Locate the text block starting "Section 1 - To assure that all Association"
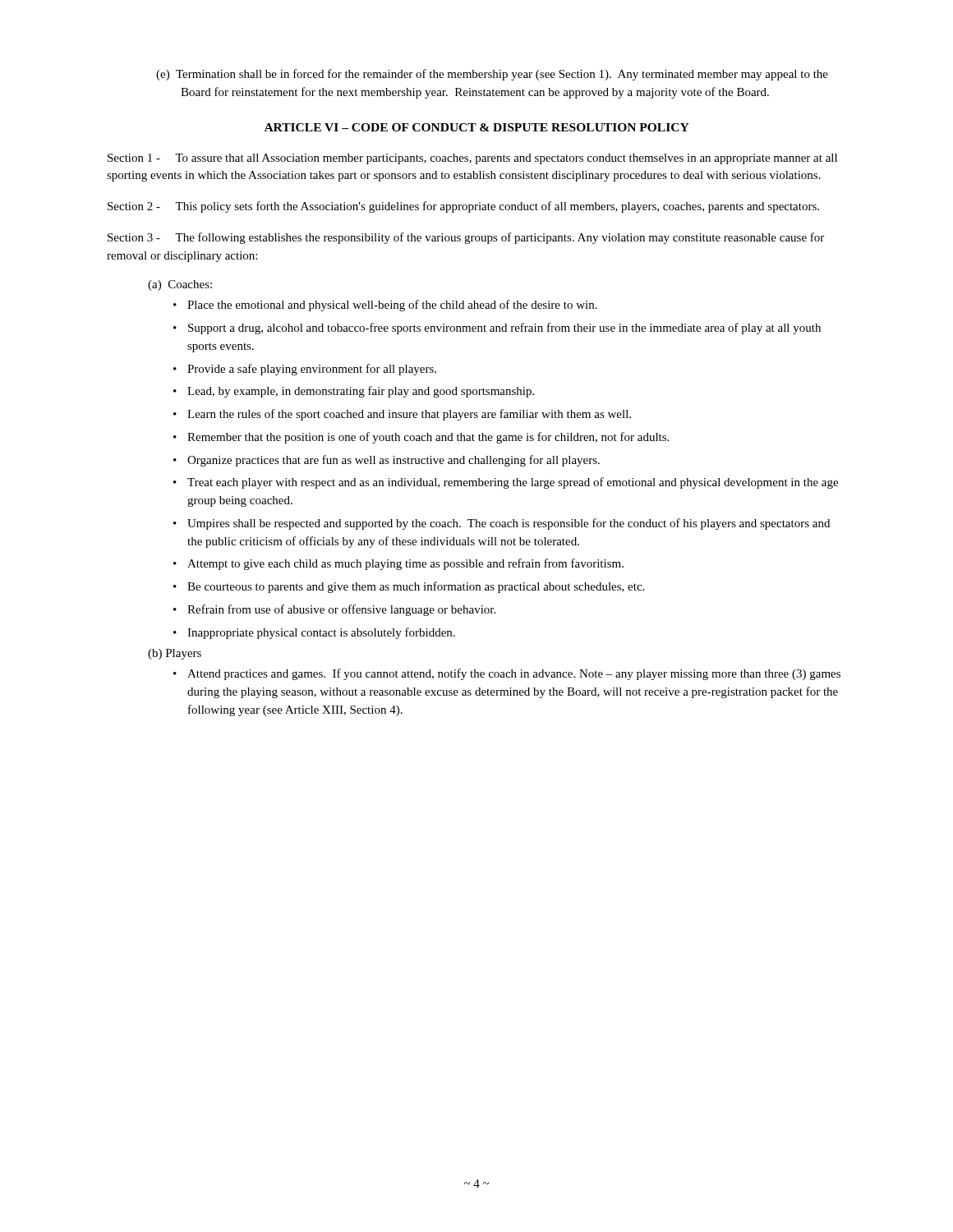Screen dimensions: 1232x953 tap(472, 166)
